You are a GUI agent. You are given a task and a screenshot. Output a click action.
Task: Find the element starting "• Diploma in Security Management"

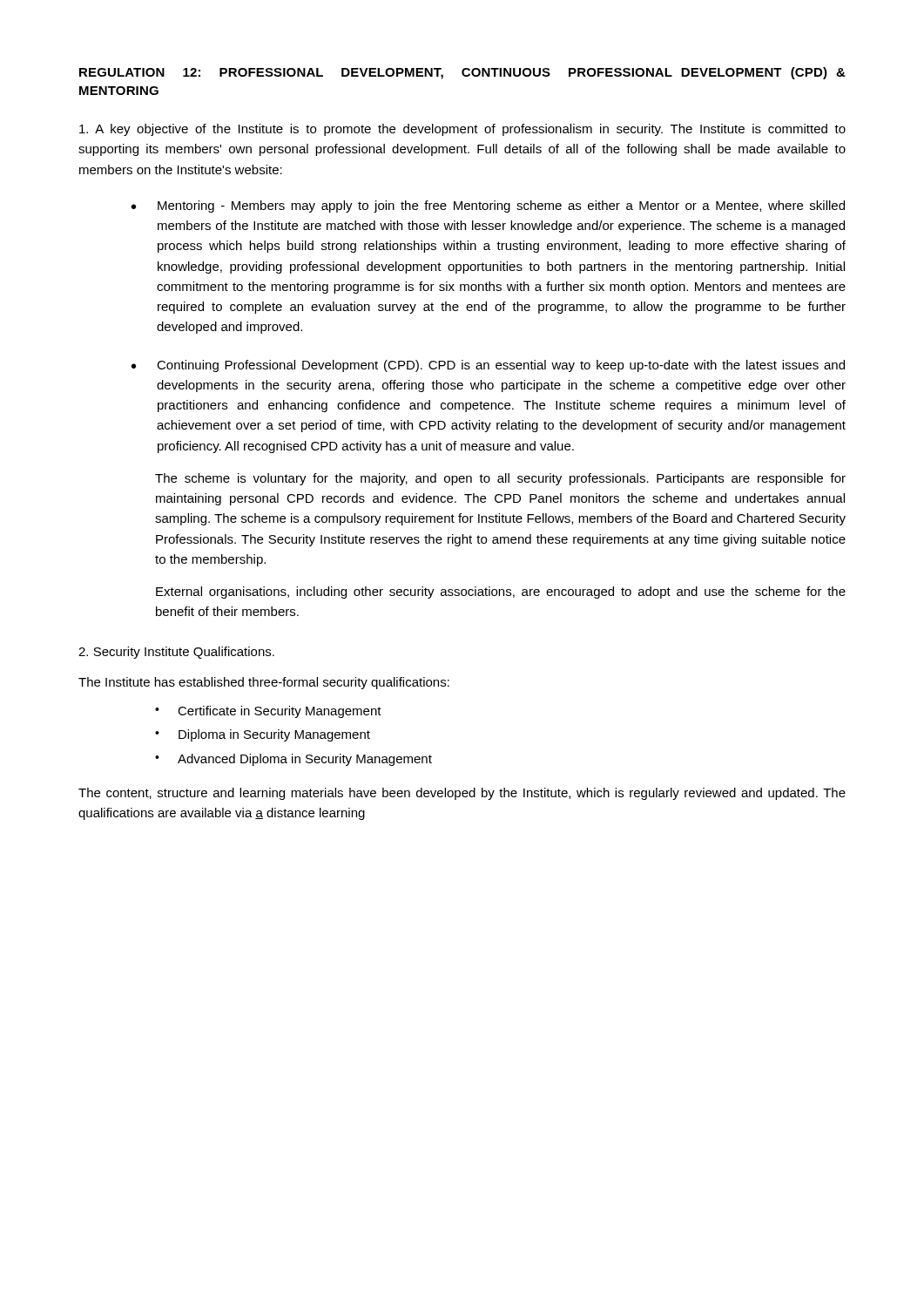(x=263, y=734)
